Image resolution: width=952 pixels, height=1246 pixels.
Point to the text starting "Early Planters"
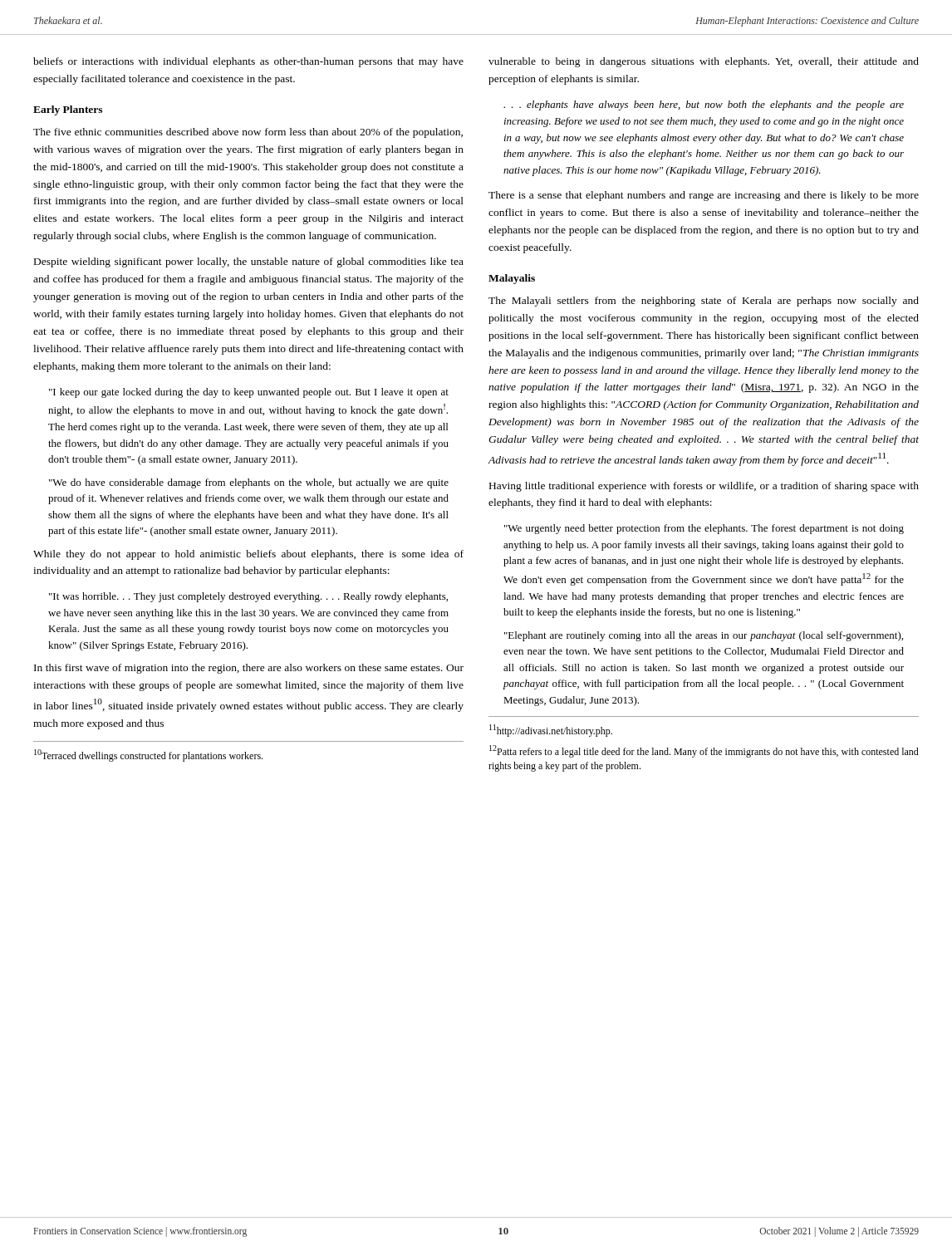pos(68,109)
